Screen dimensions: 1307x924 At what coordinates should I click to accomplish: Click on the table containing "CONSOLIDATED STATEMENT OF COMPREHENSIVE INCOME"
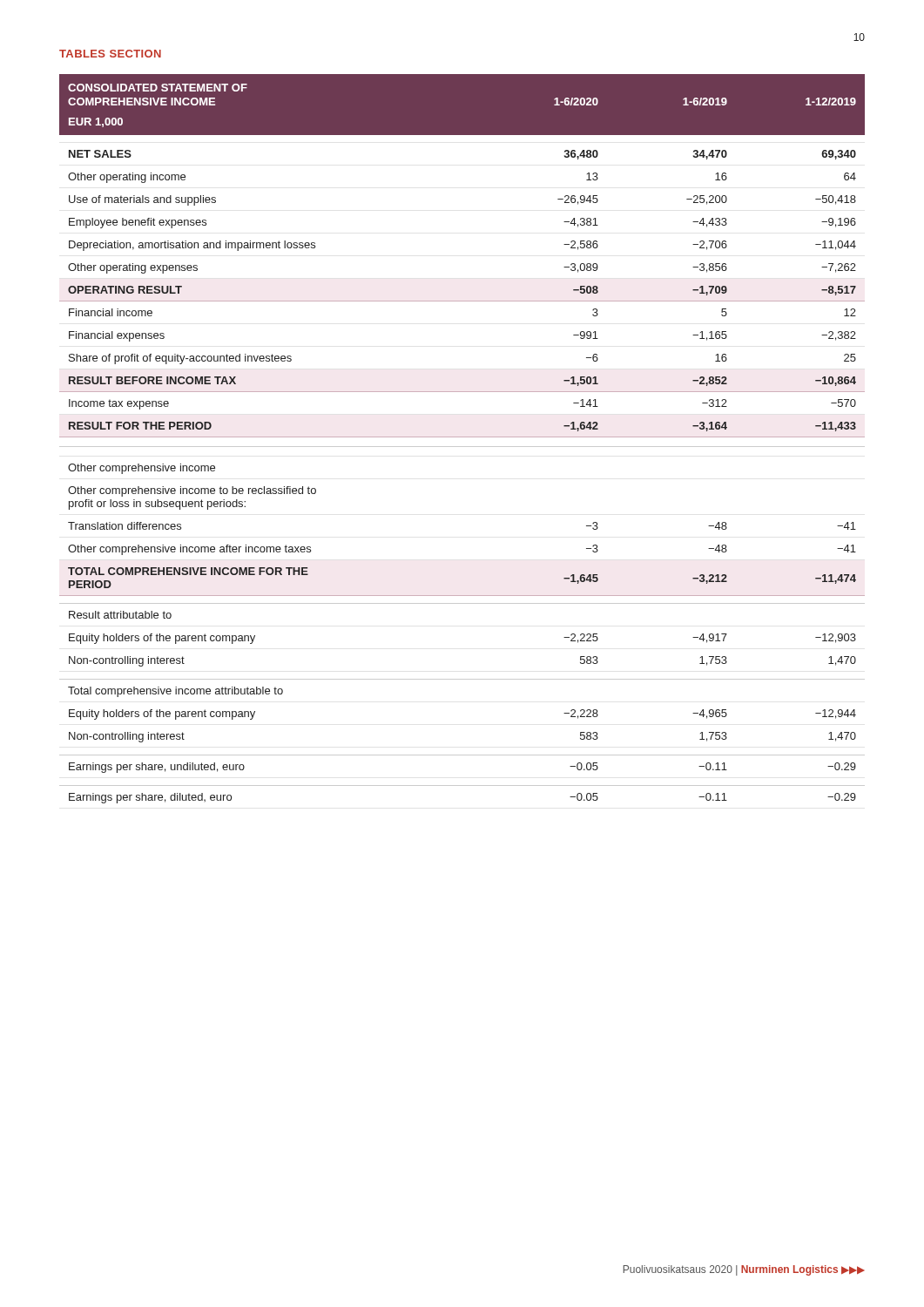[x=462, y=441]
